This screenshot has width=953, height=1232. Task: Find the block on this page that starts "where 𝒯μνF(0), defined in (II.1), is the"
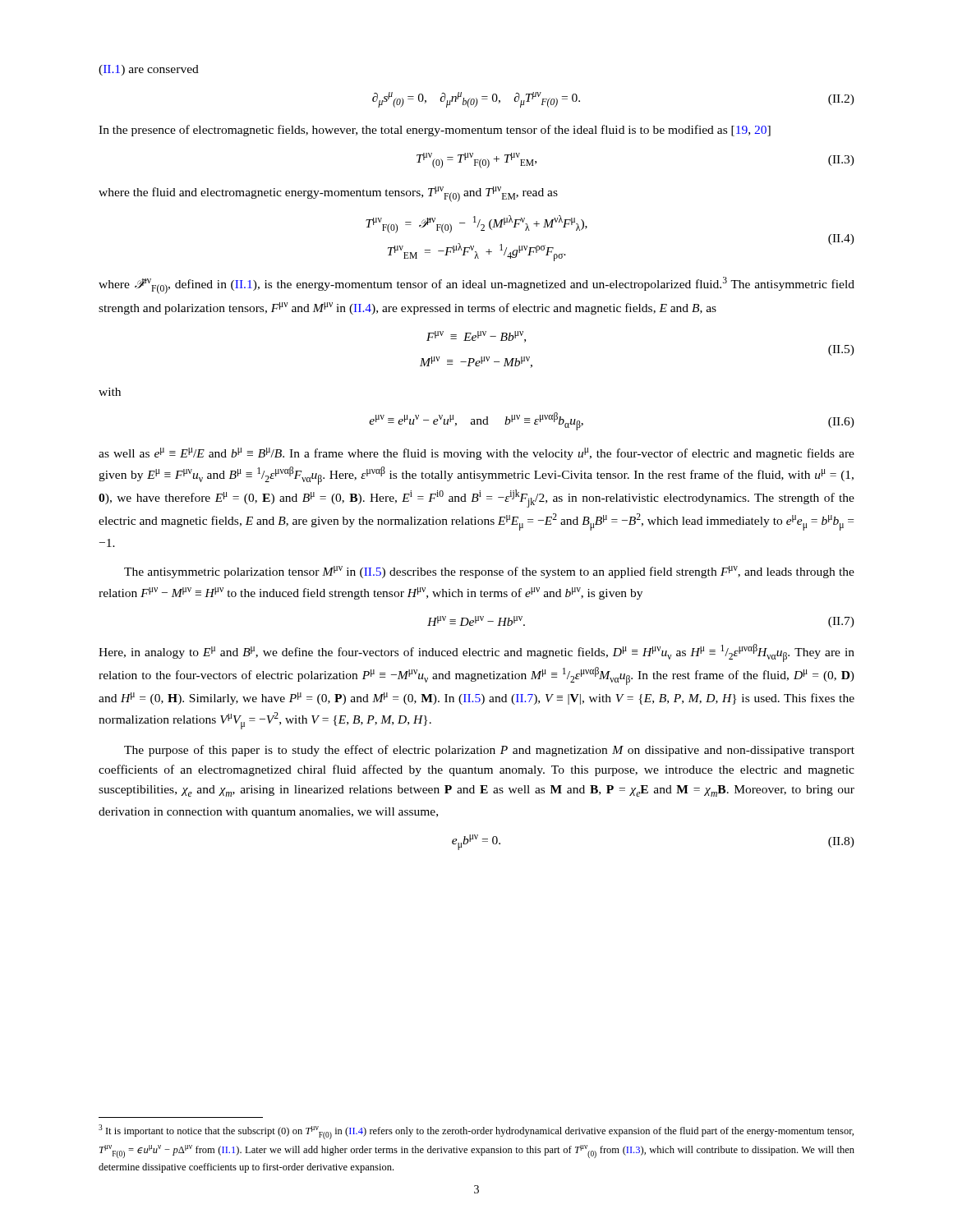[x=476, y=295]
